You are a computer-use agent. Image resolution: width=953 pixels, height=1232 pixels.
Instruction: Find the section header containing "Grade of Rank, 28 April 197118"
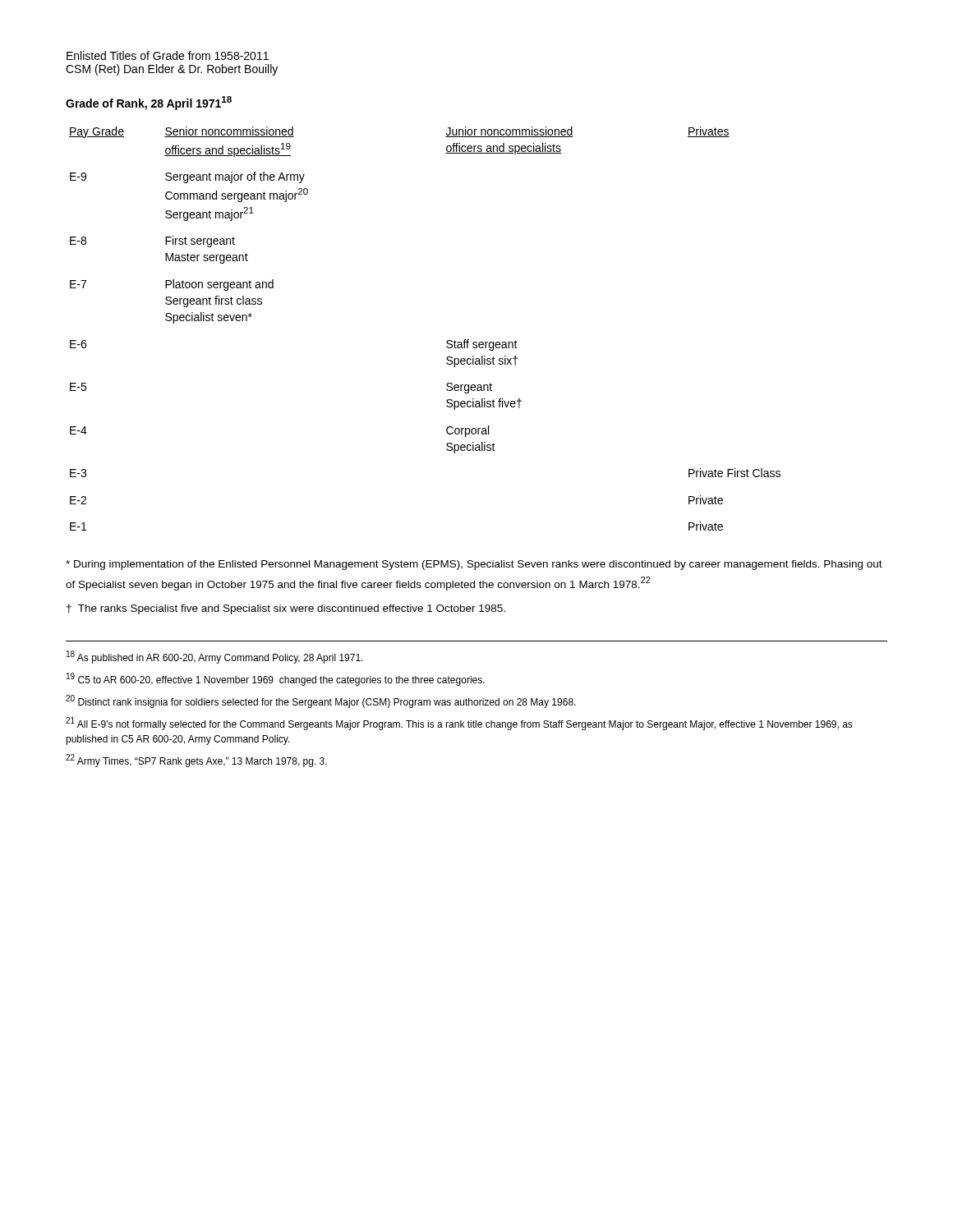[149, 102]
